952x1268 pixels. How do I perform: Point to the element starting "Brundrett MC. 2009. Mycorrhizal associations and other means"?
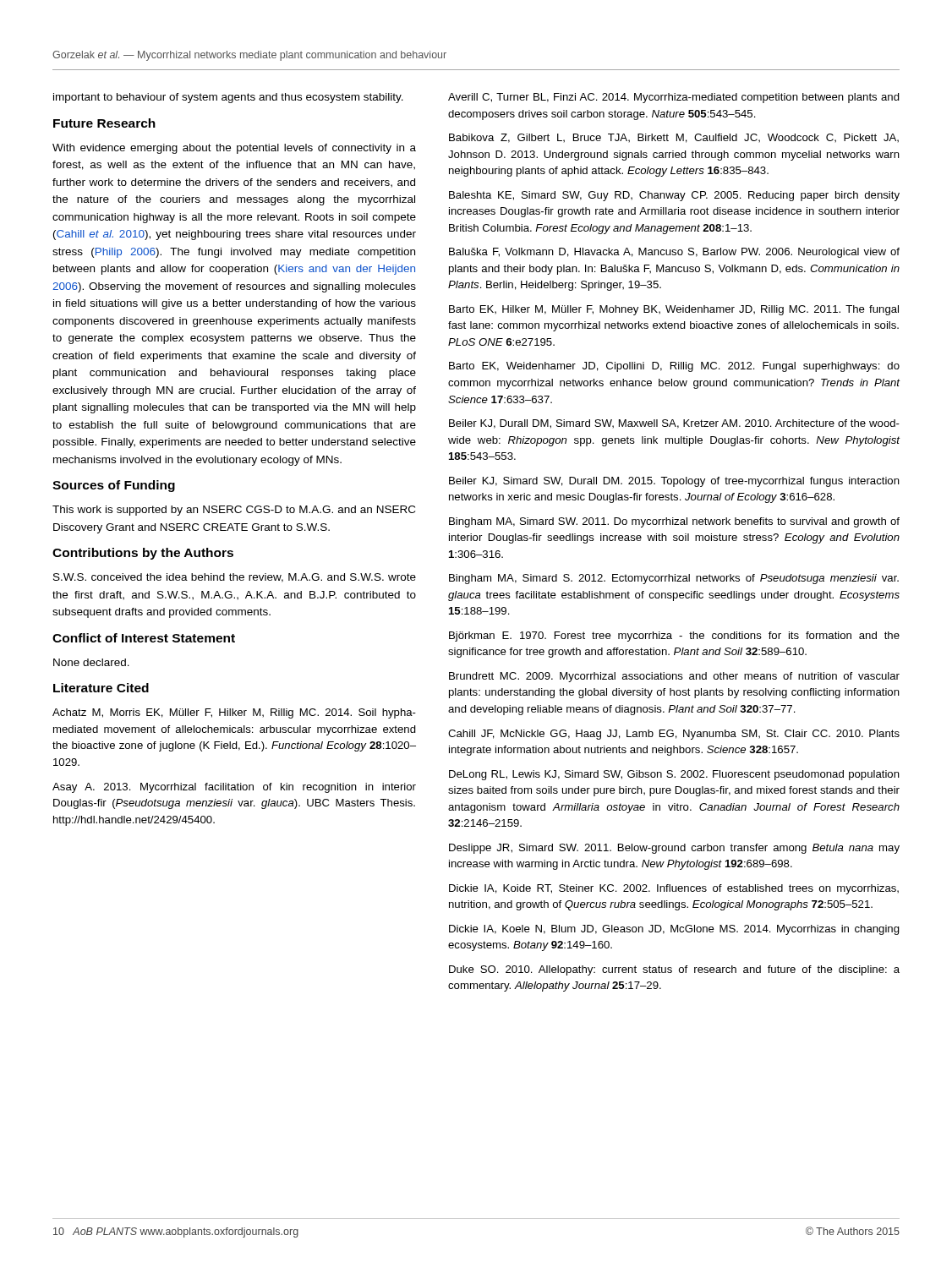tap(674, 692)
